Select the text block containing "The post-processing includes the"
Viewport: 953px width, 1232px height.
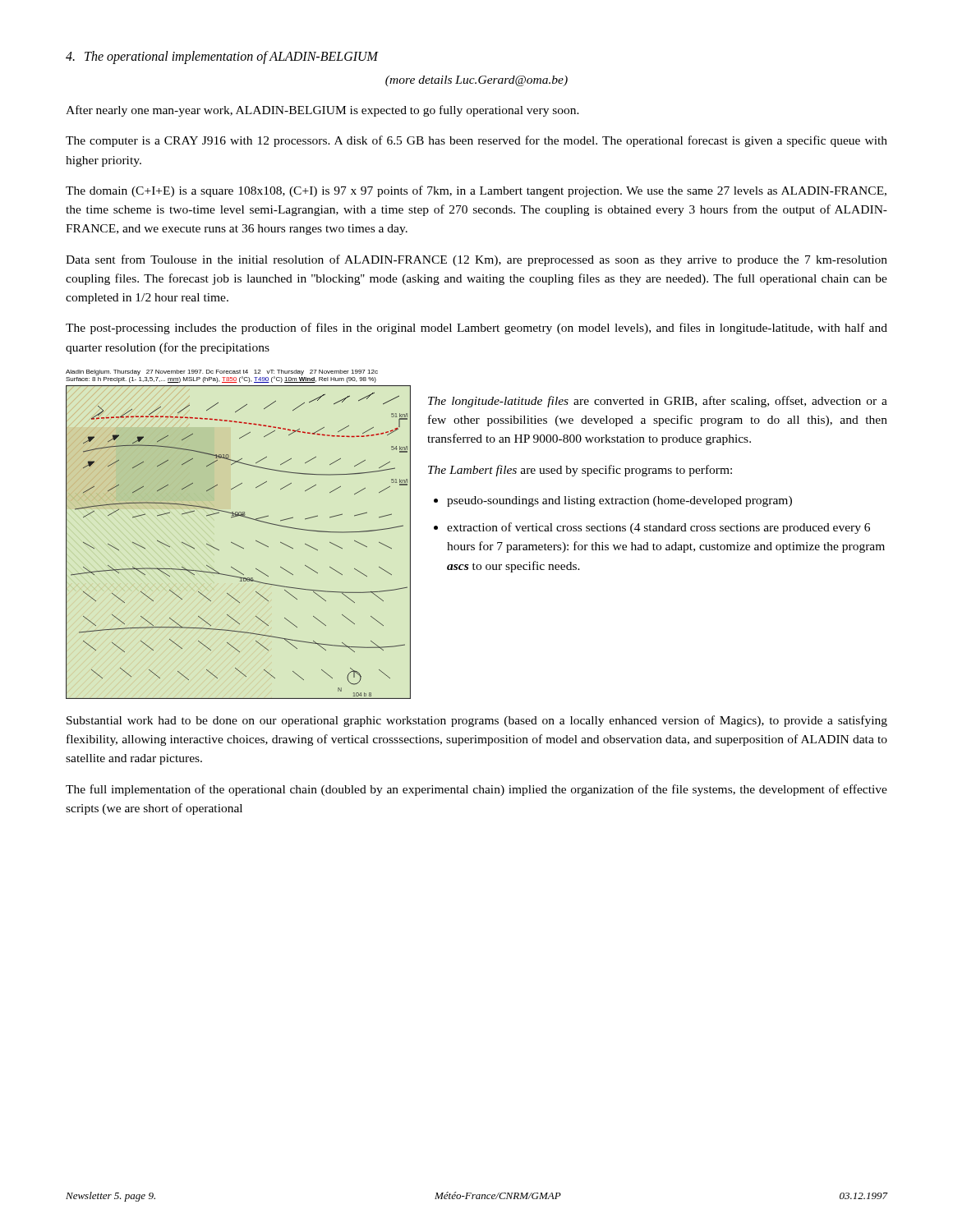pyautogui.click(x=476, y=337)
